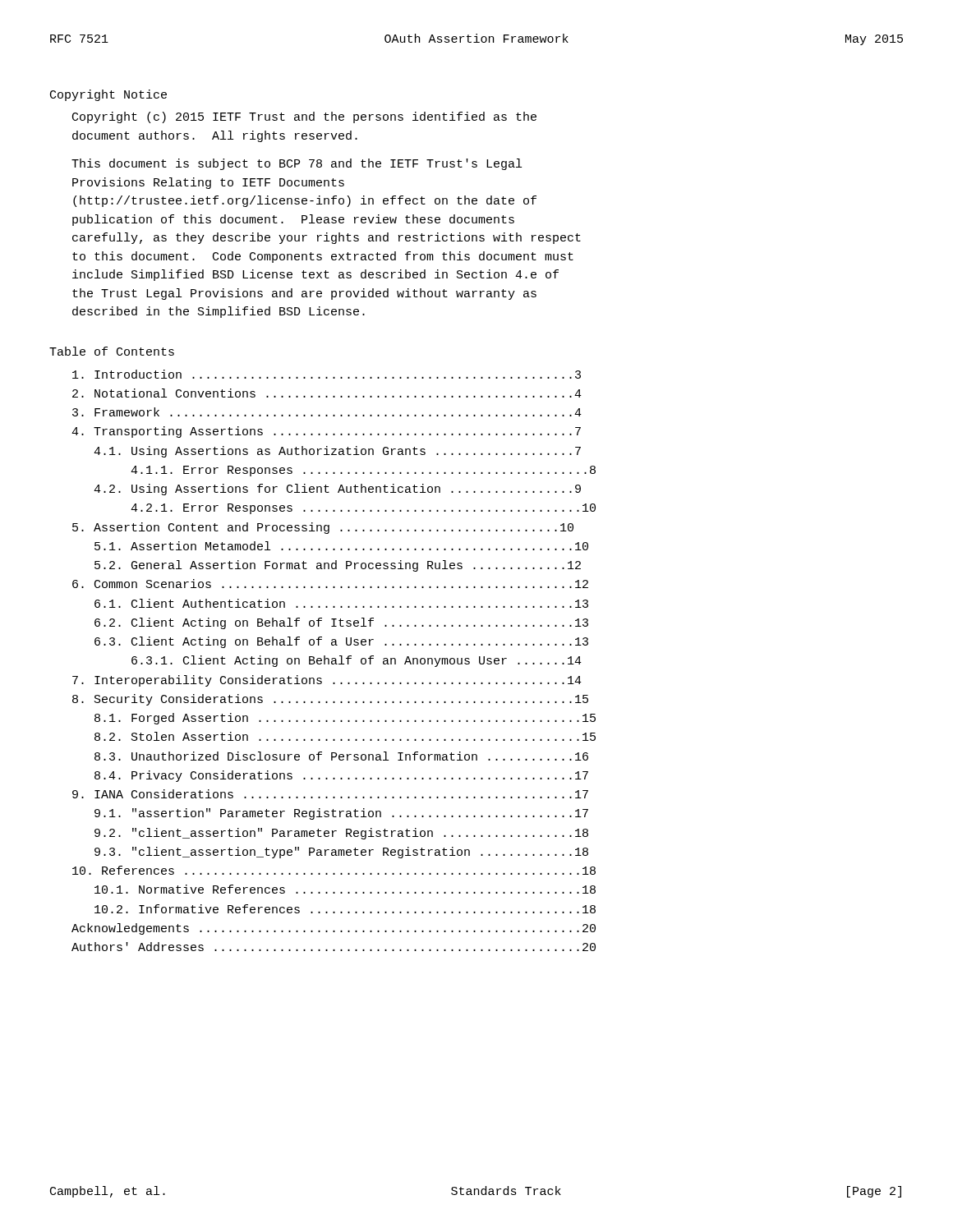Find the passage starting "Copyright (c) 2015"

click(293, 127)
